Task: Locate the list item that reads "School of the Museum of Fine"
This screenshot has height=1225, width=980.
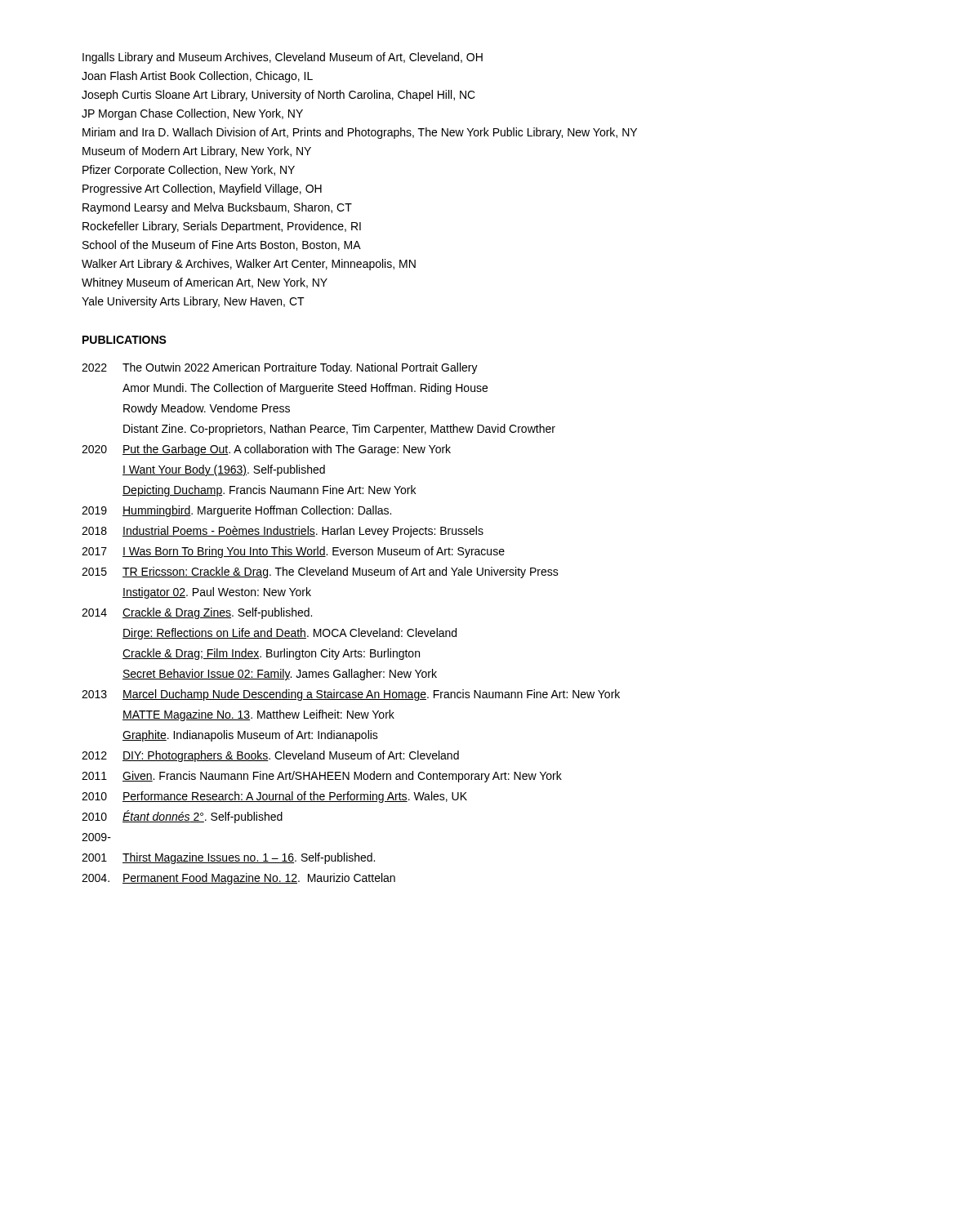Action: tap(221, 245)
